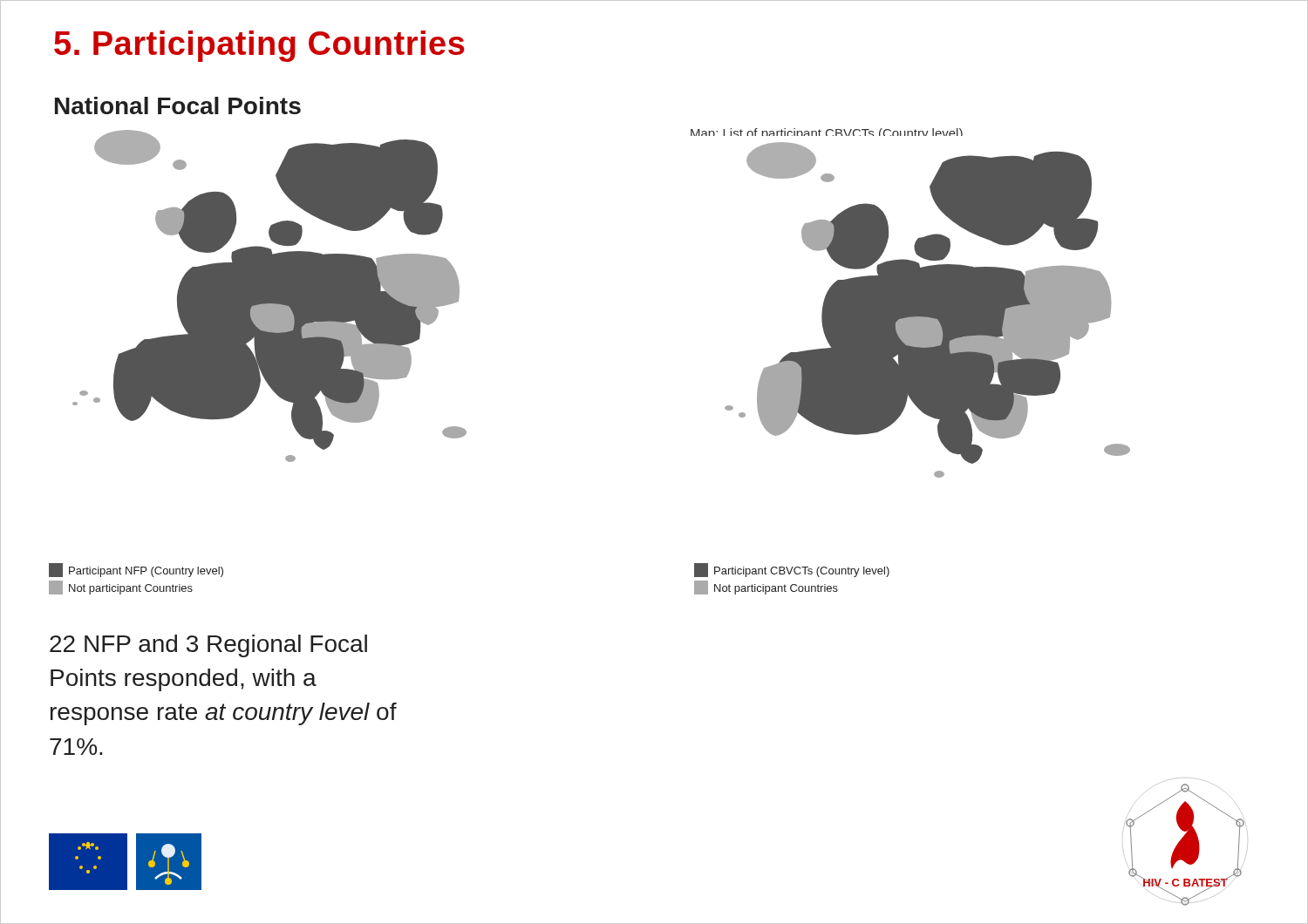The height and width of the screenshot is (924, 1308).
Task: Click on the text block that says "Participant CBVCTs (Country level)"
Action: [x=792, y=579]
